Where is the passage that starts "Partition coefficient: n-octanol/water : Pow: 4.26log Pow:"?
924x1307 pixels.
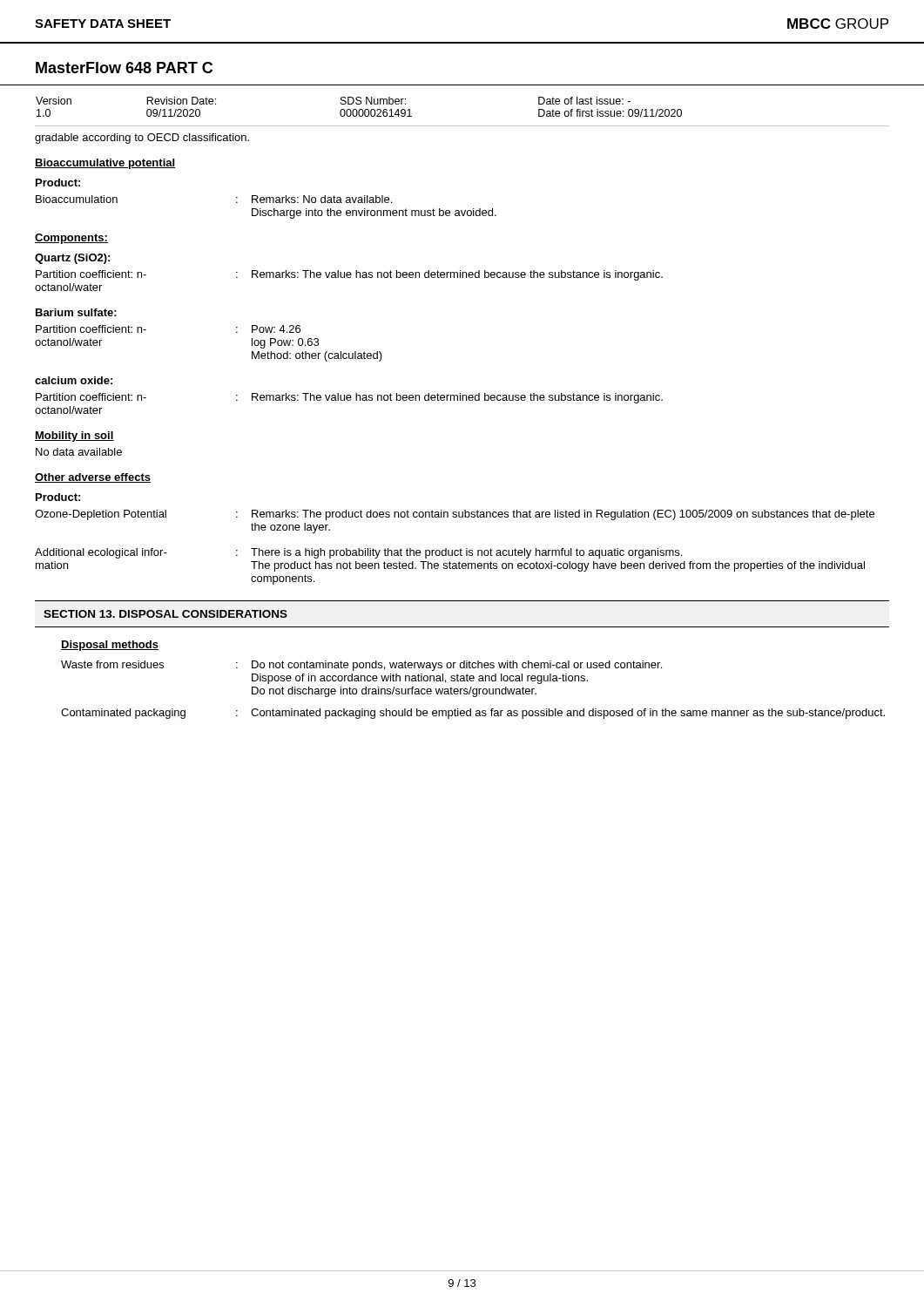click(96, 329)
